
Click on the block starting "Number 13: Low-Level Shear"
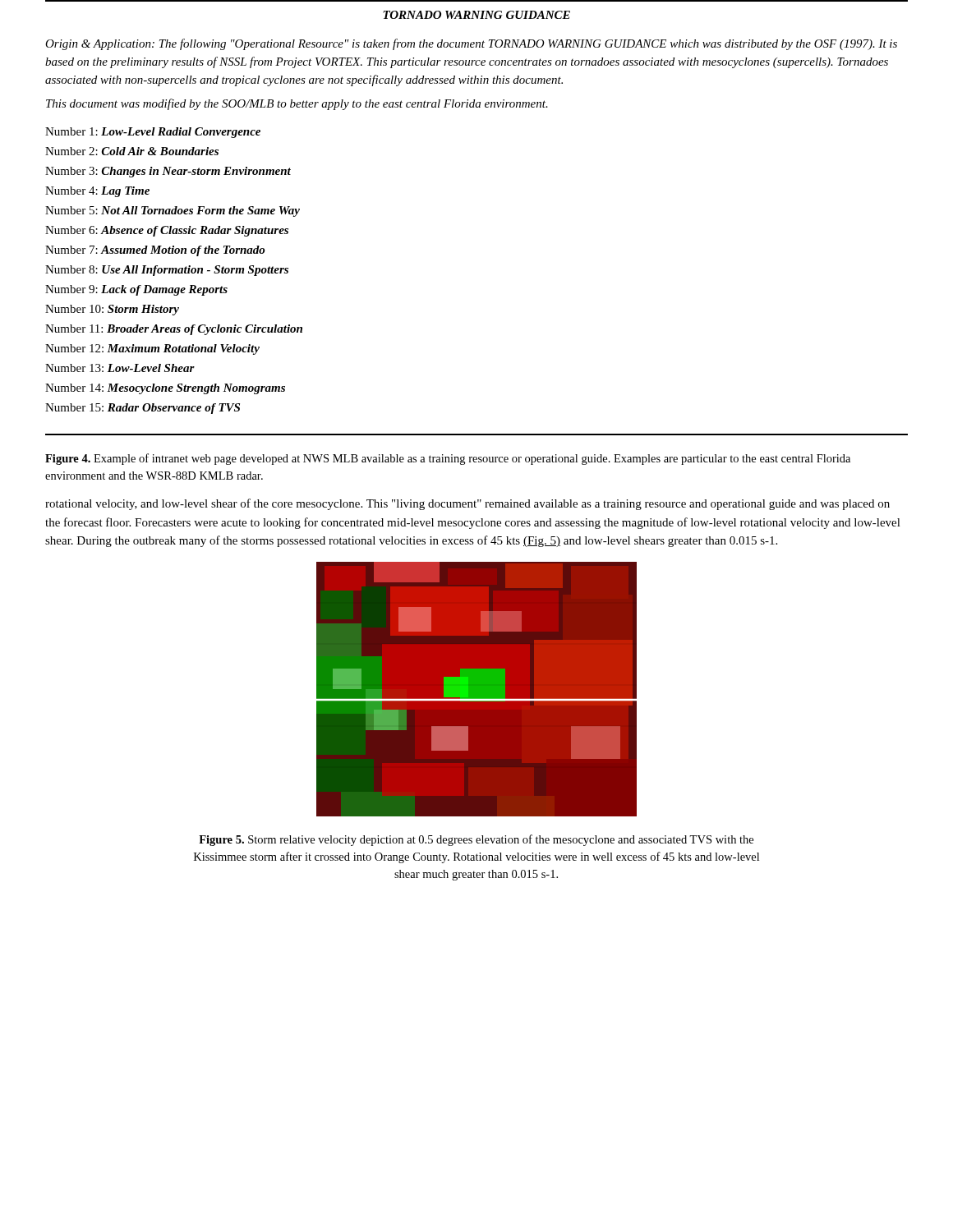[120, 368]
